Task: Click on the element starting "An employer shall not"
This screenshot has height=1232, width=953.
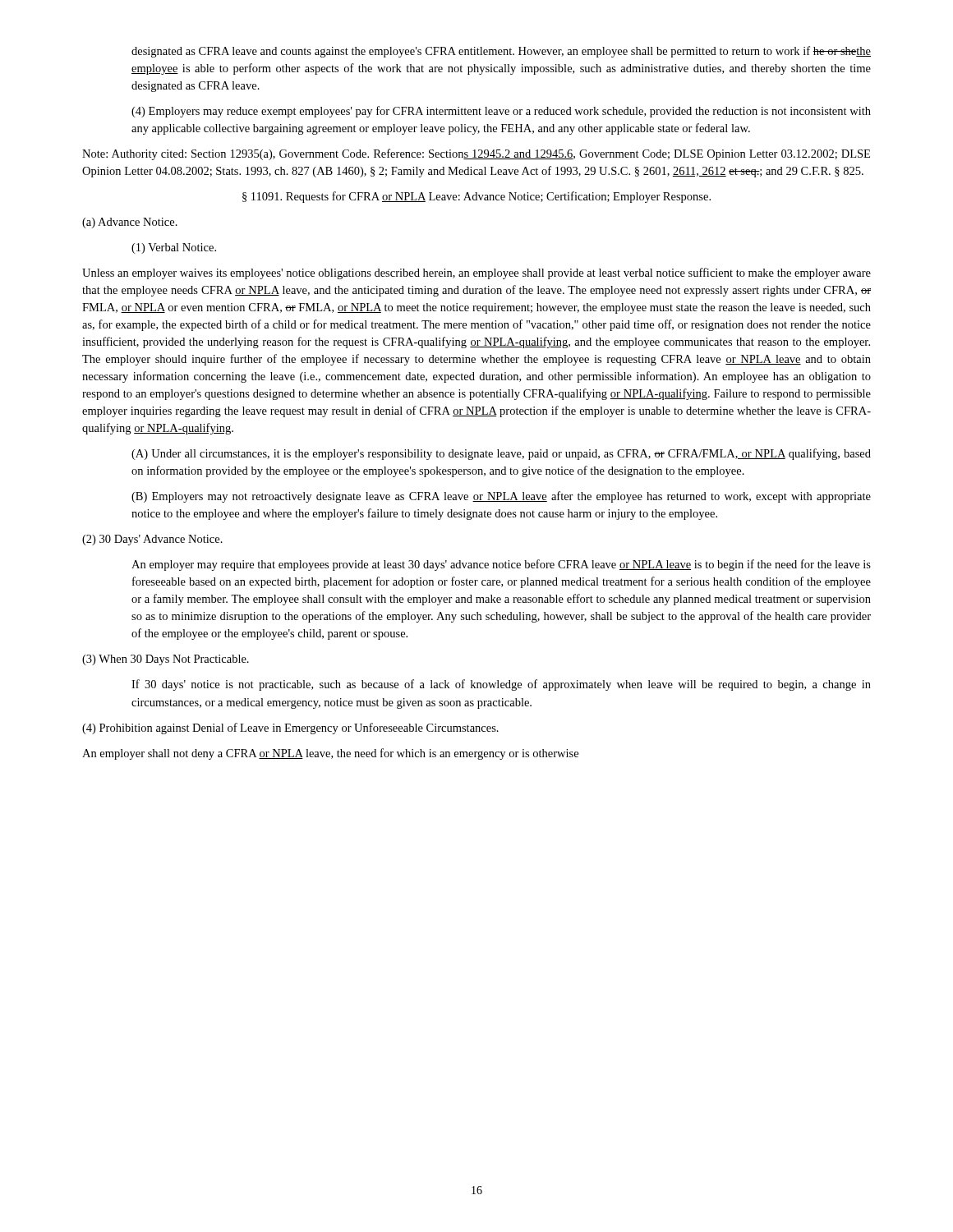Action: pyautogui.click(x=476, y=753)
